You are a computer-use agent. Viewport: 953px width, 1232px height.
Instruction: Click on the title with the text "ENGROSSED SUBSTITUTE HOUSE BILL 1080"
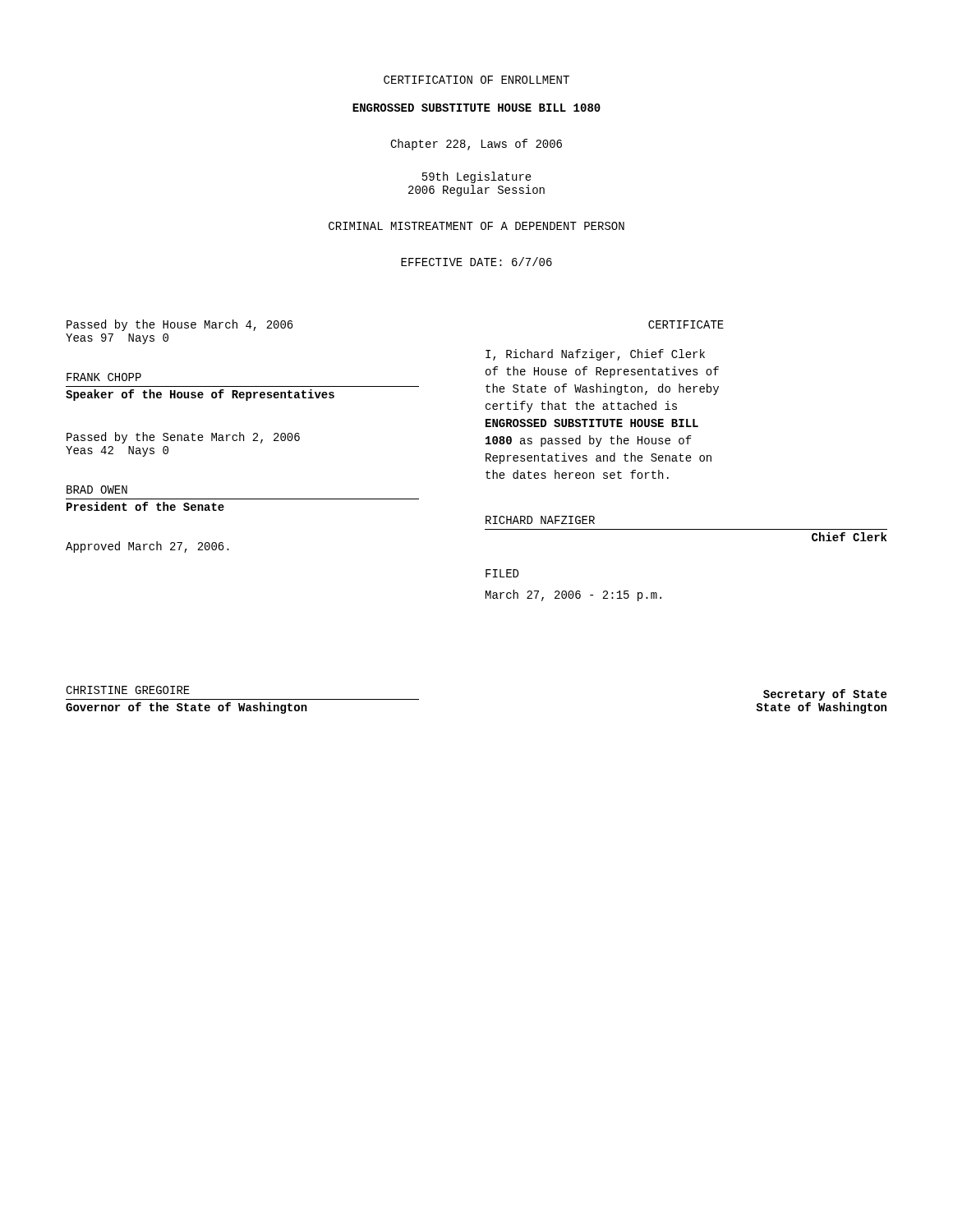(476, 108)
